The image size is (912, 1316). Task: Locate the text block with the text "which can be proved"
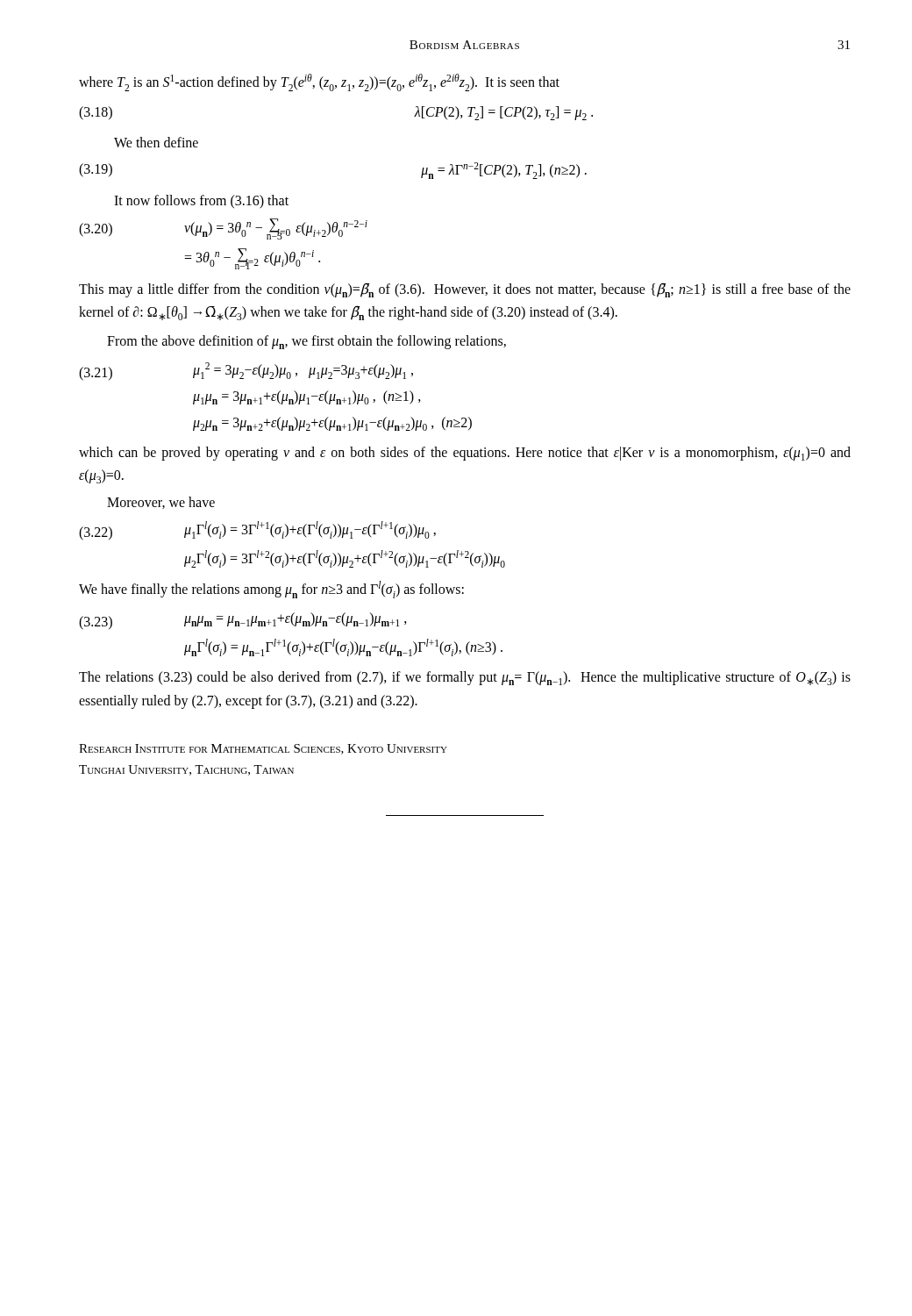tap(465, 465)
